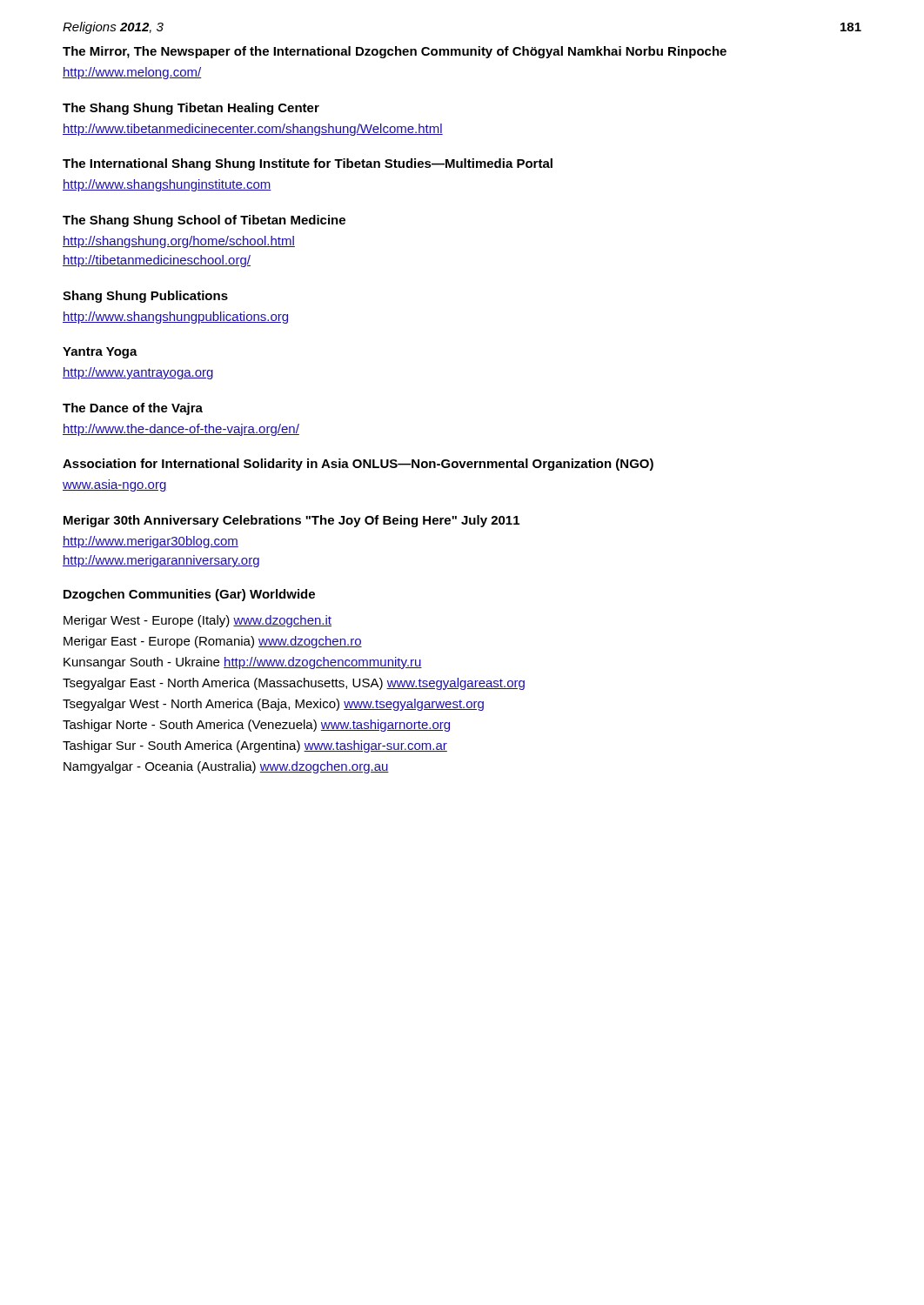Find the text block starting "The Shang Shung Tibetan"
This screenshot has width=924, height=1305.
(191, 109)
